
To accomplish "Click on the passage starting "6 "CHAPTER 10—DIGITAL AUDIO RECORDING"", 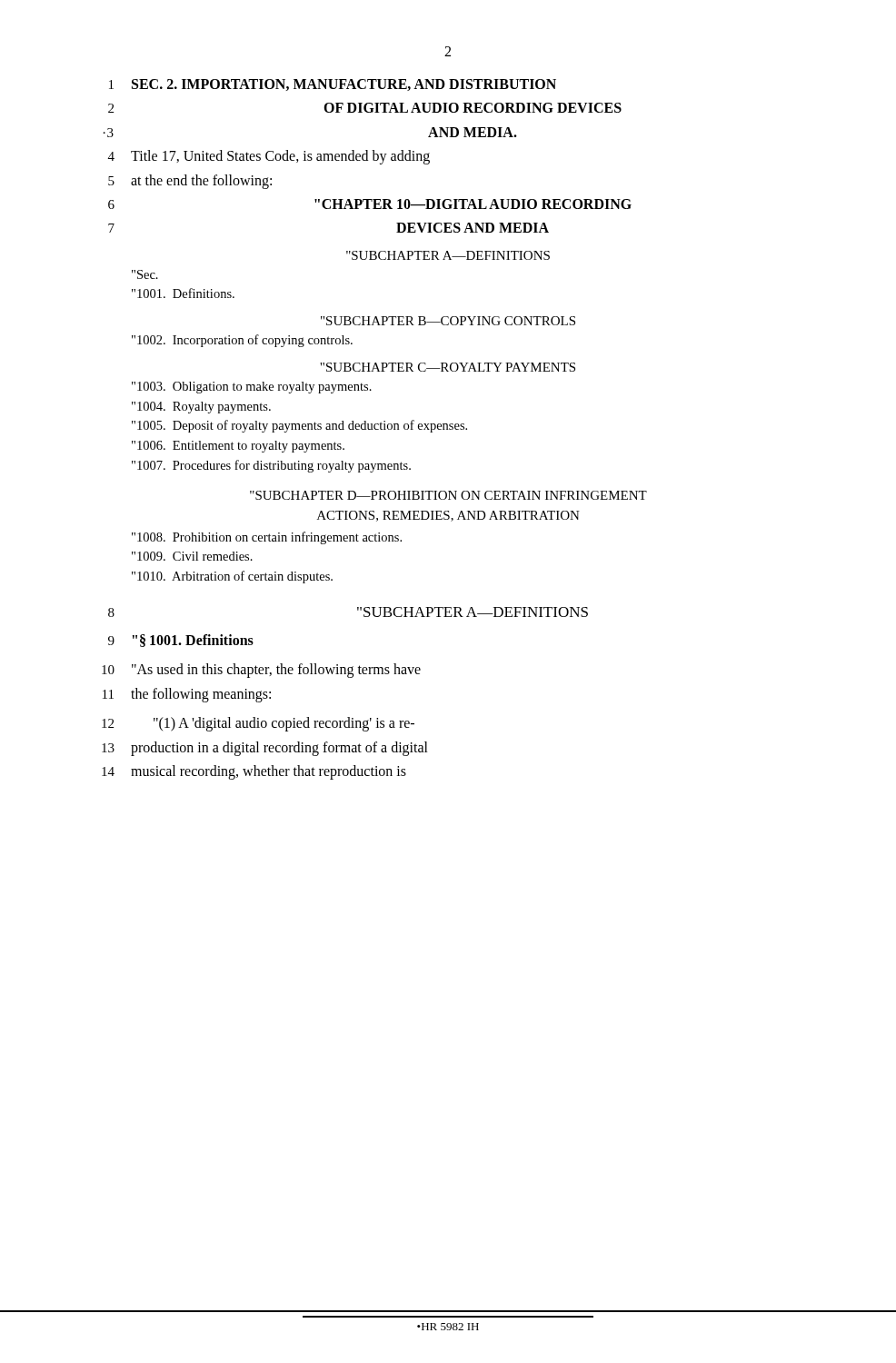I will [x=448, y=205].
